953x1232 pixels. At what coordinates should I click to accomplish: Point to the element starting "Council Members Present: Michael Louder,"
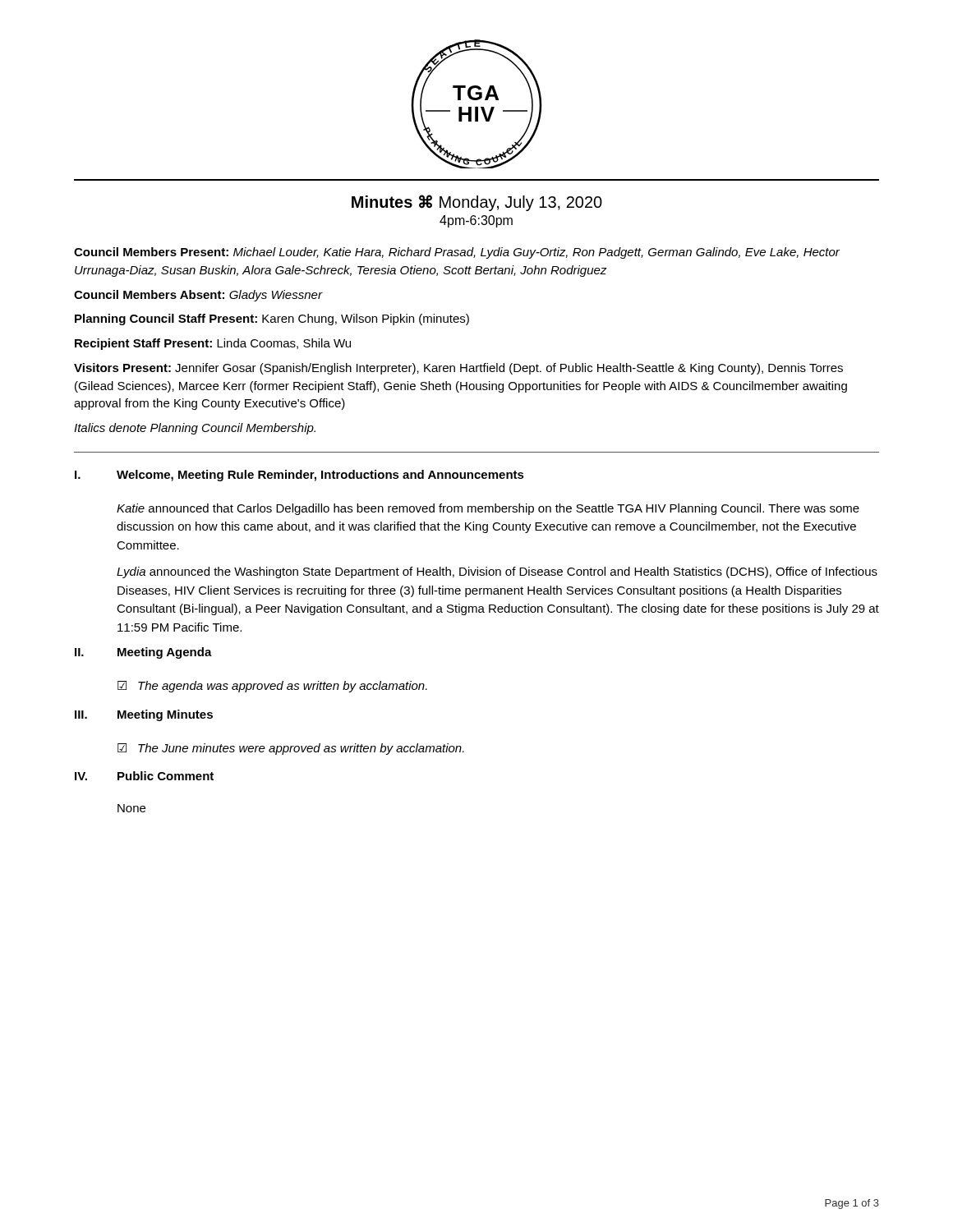457,261
